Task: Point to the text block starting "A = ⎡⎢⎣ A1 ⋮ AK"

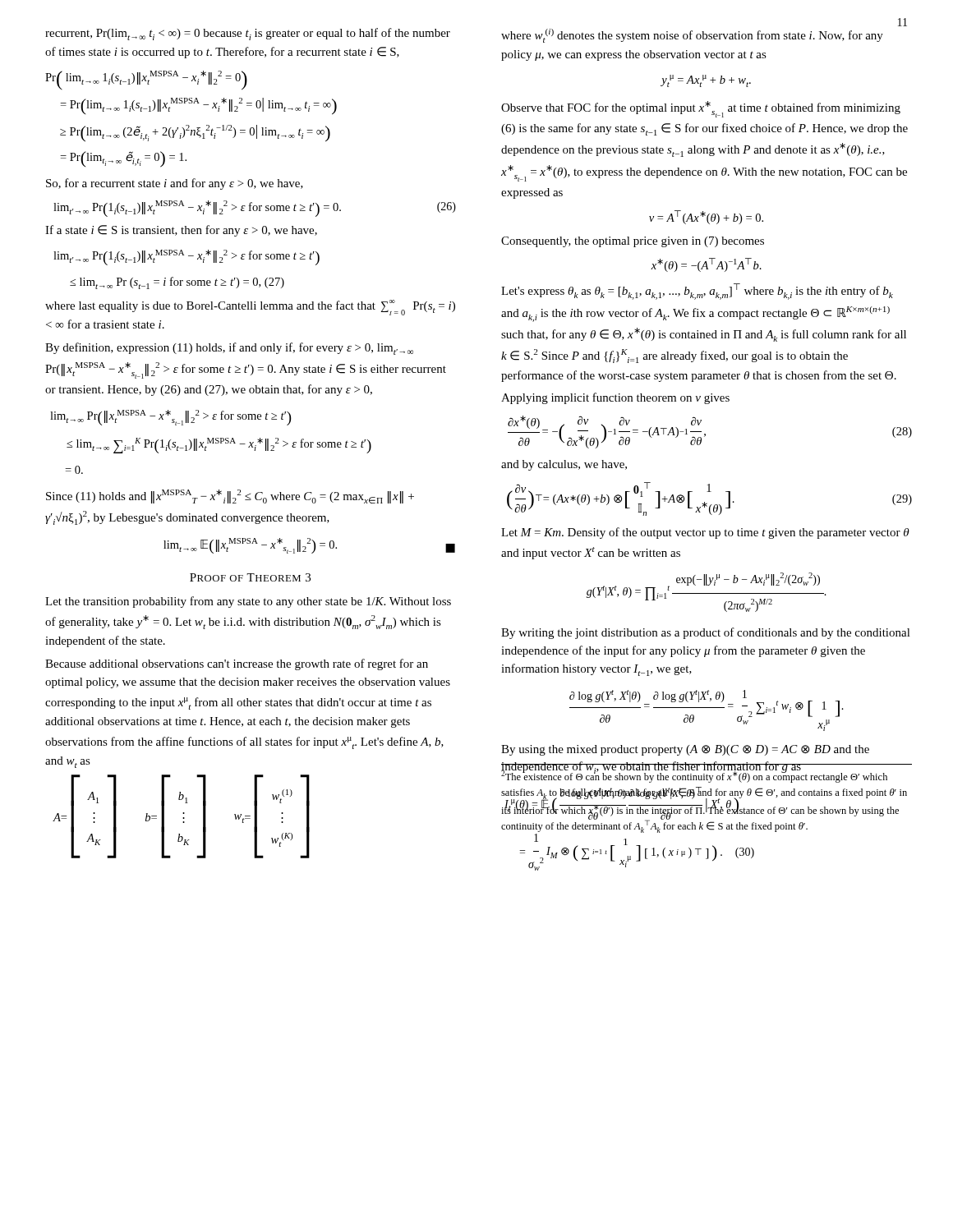Action: (183, 817)
